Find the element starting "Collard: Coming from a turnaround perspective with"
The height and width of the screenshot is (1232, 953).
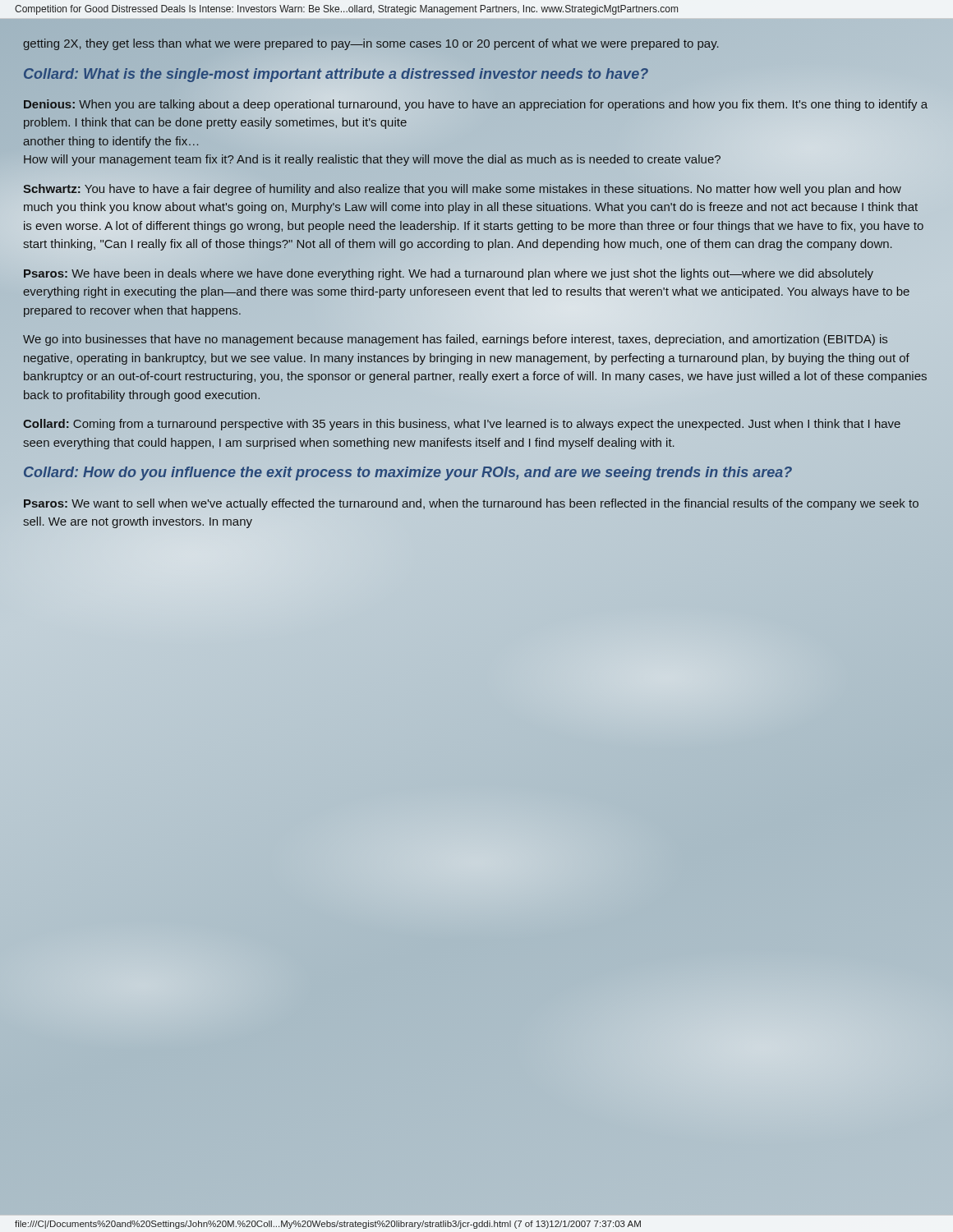click(x=462, y=433)
